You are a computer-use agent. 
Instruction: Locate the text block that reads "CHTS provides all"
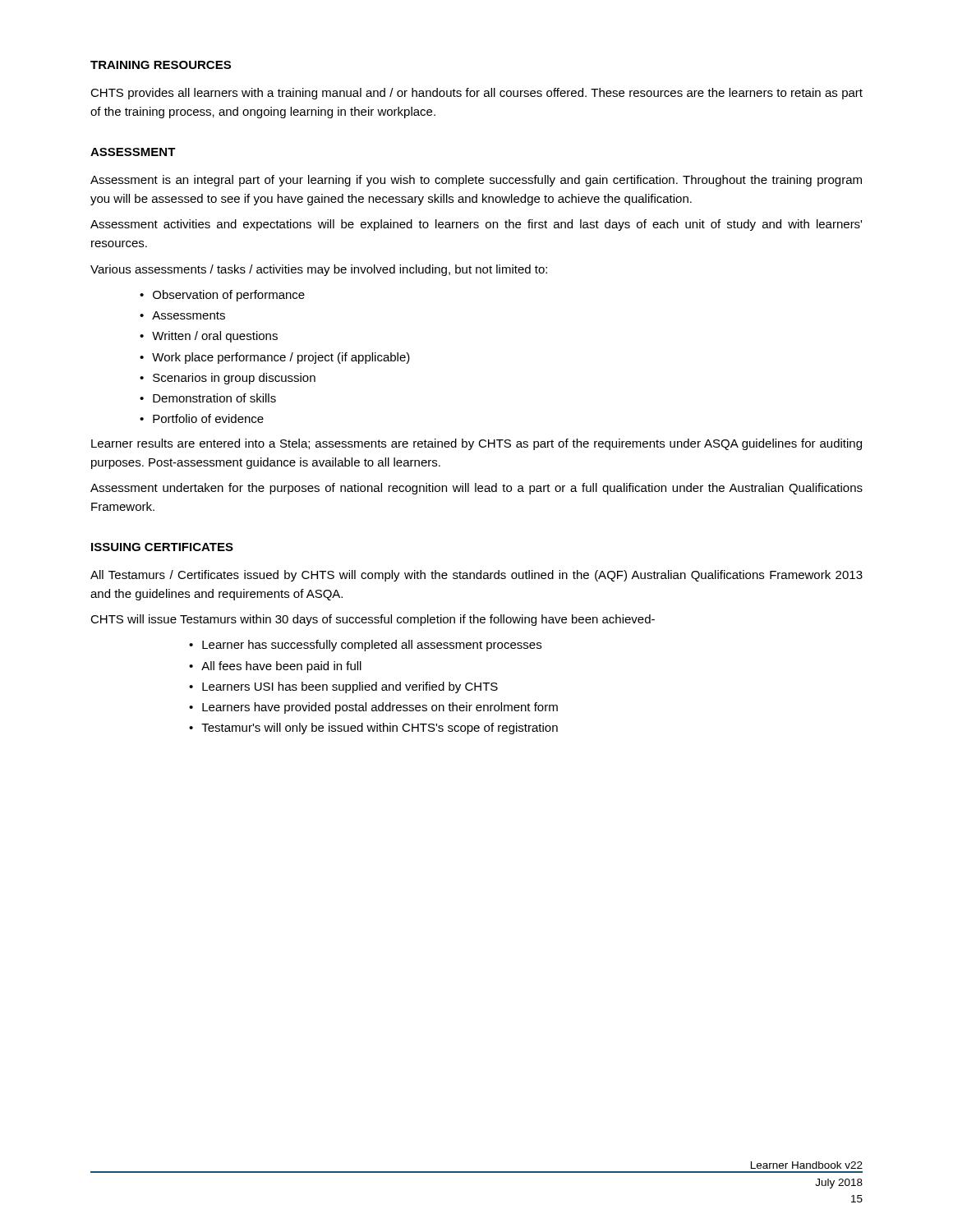click(476, 102)
